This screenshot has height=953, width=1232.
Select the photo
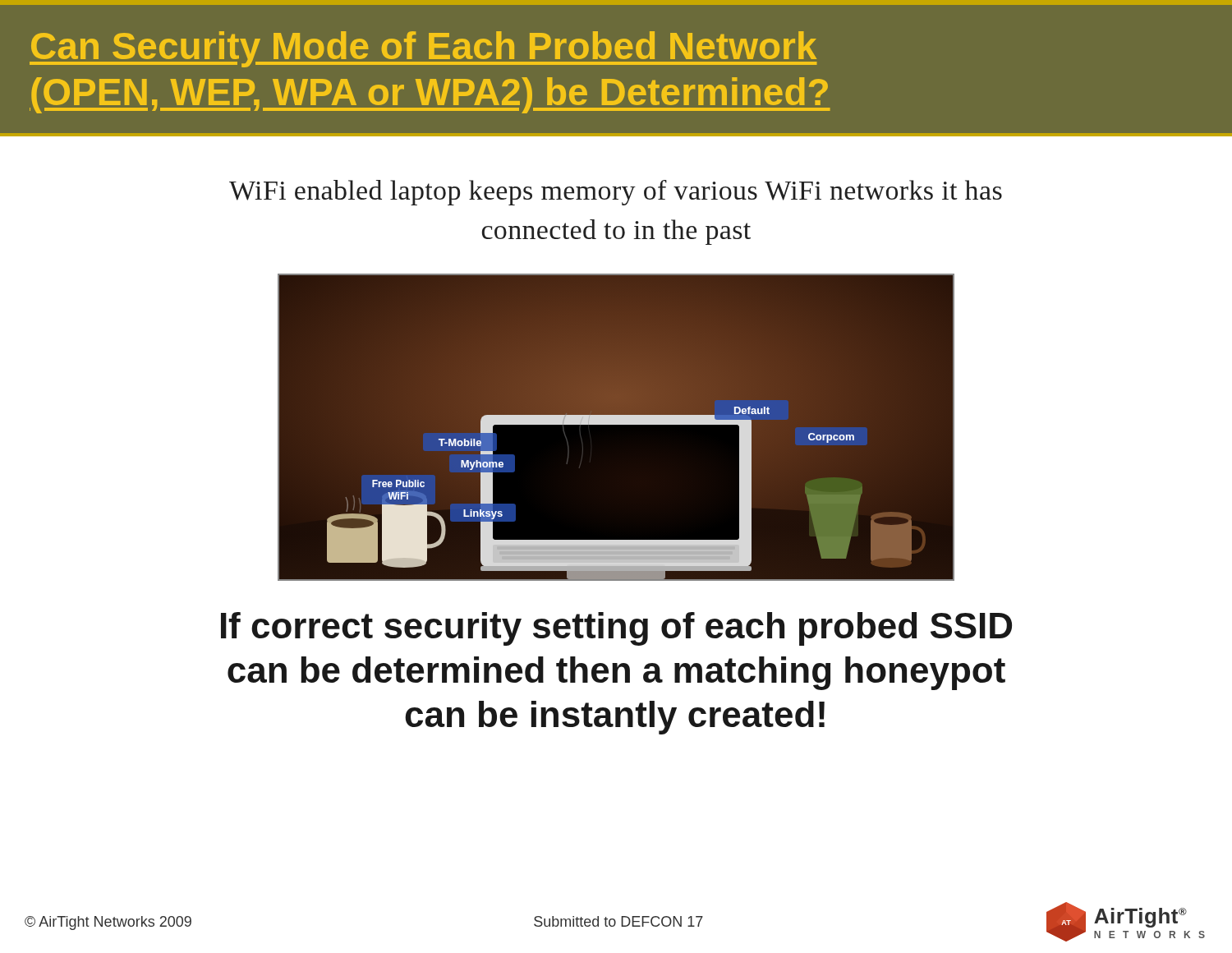pos(616,428)
